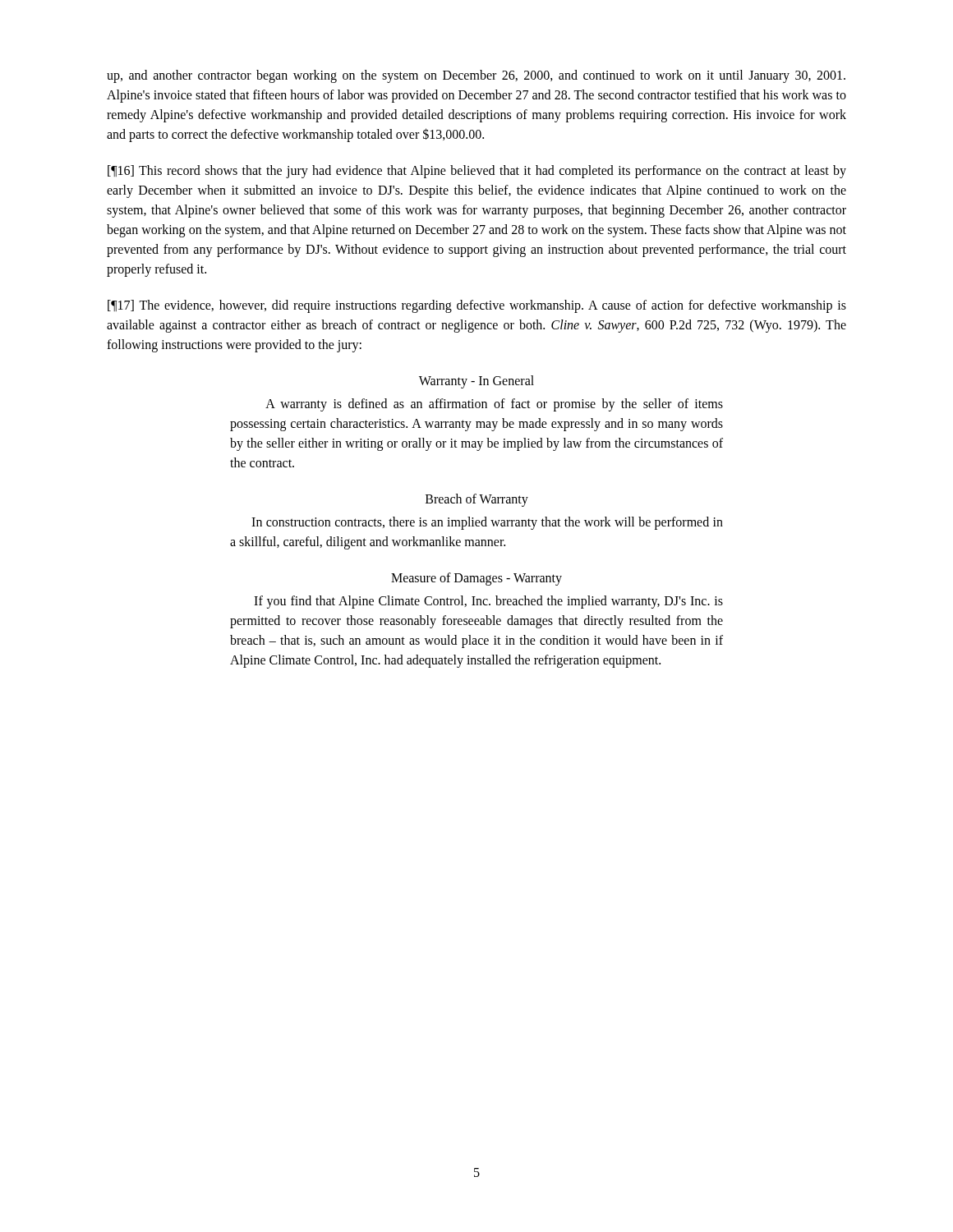Image resolution: width=953 pixels, height=1232 pixels.
Task: Find the section header with the text "Breach of Warranty"
Action: point(476,499)
